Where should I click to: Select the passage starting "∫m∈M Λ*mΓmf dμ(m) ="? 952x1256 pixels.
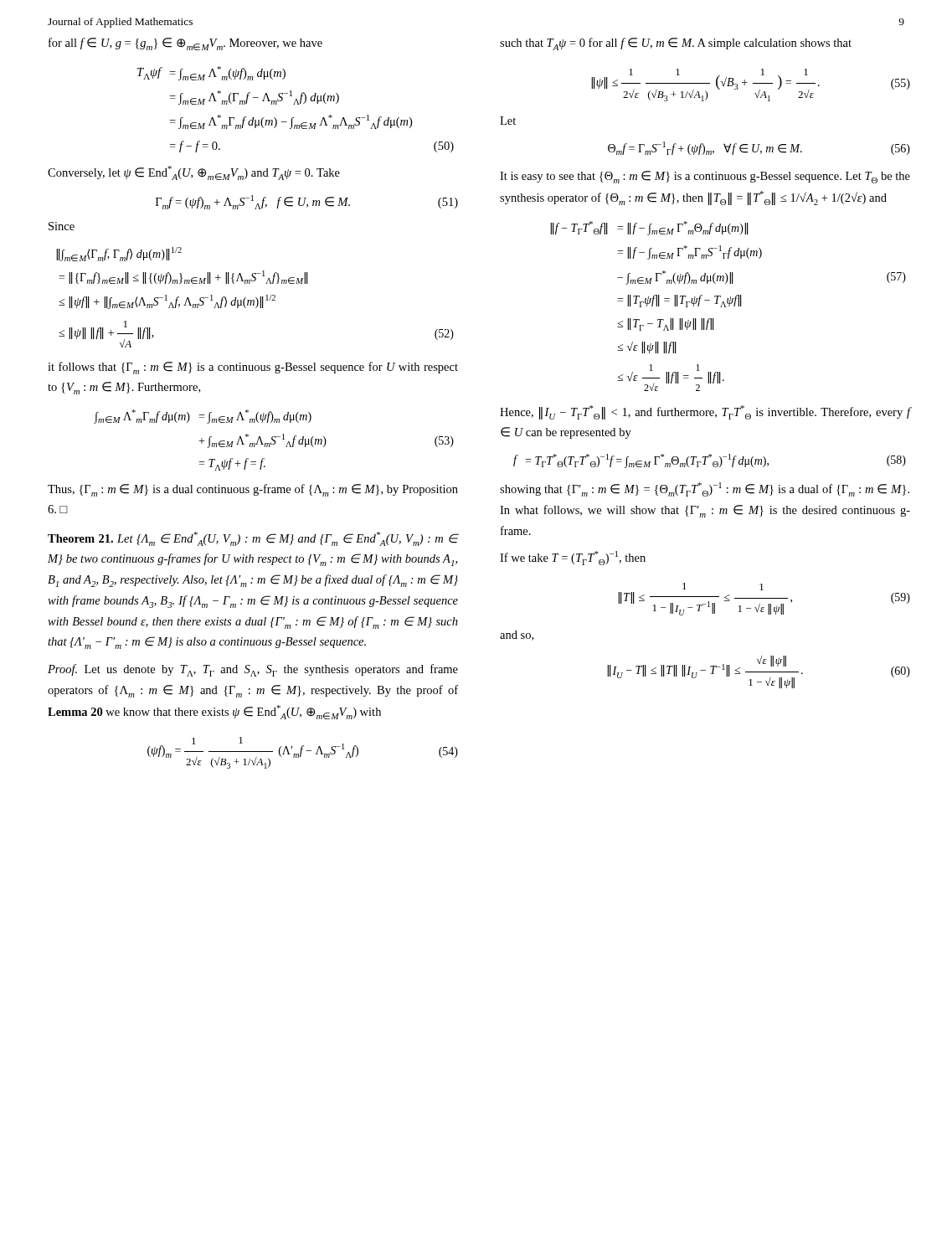coord(253,441)
